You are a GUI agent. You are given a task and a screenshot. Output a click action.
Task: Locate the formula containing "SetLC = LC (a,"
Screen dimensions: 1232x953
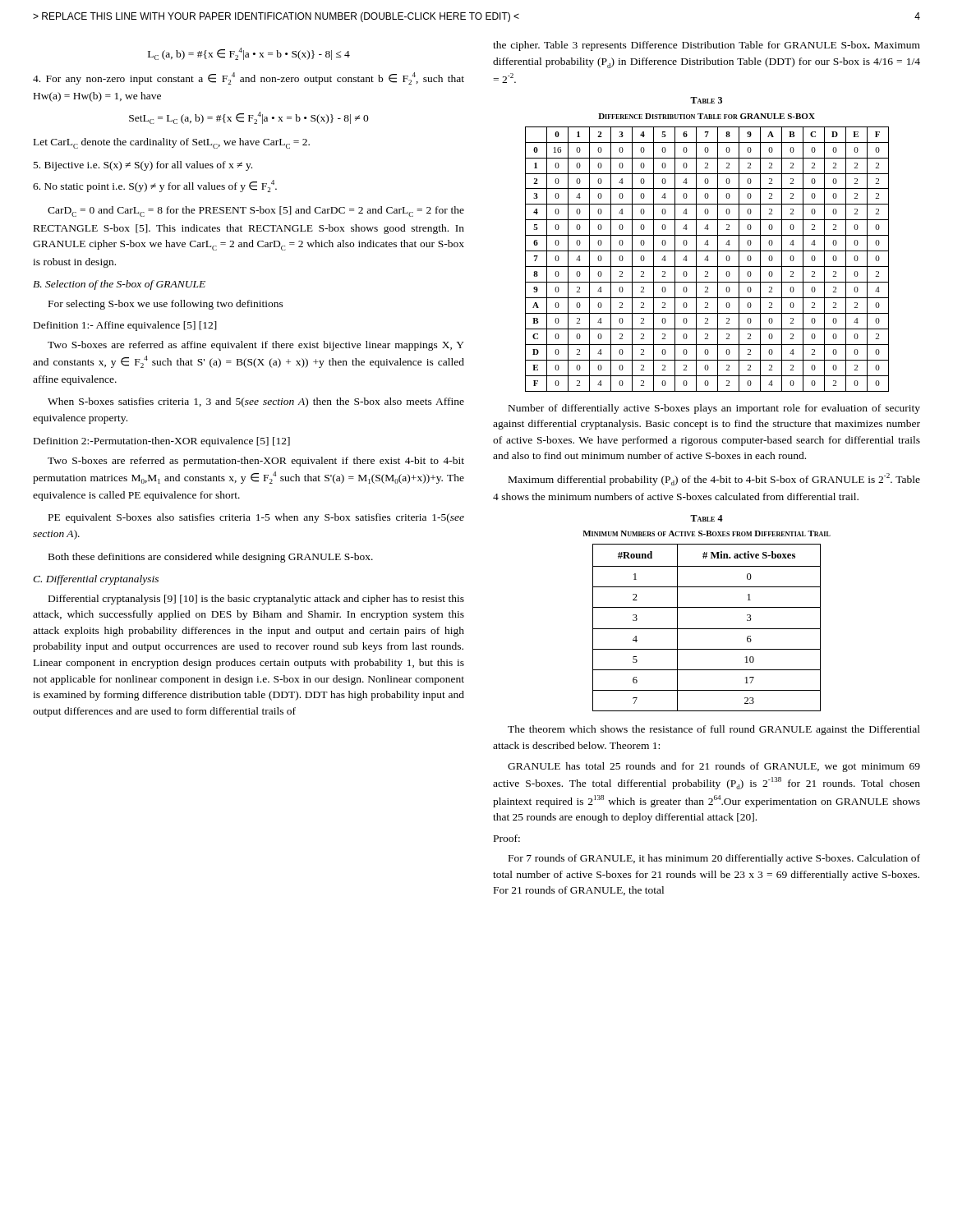248,118
